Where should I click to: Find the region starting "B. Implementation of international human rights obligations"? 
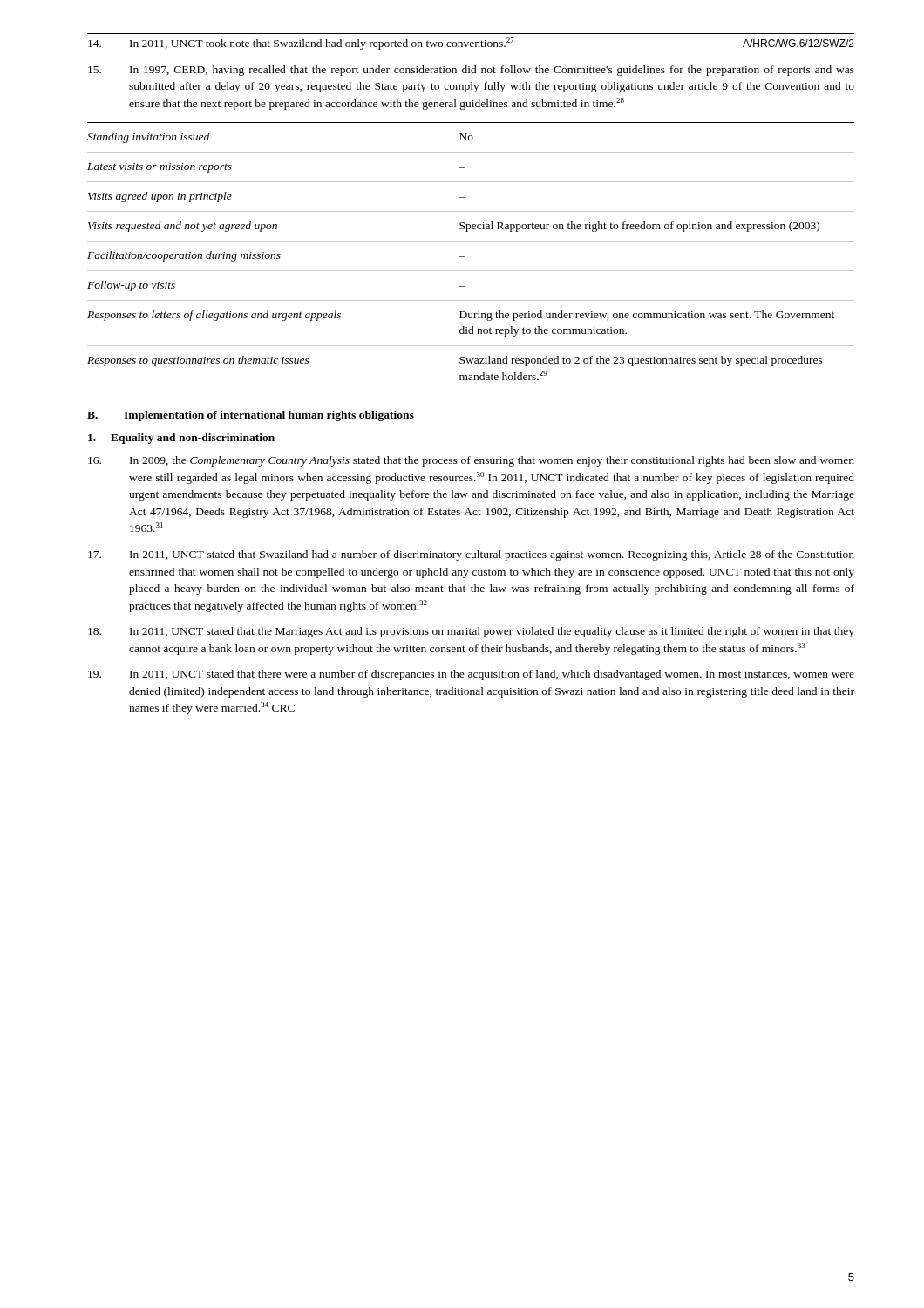pyautogui.click(x=250, y=415)
